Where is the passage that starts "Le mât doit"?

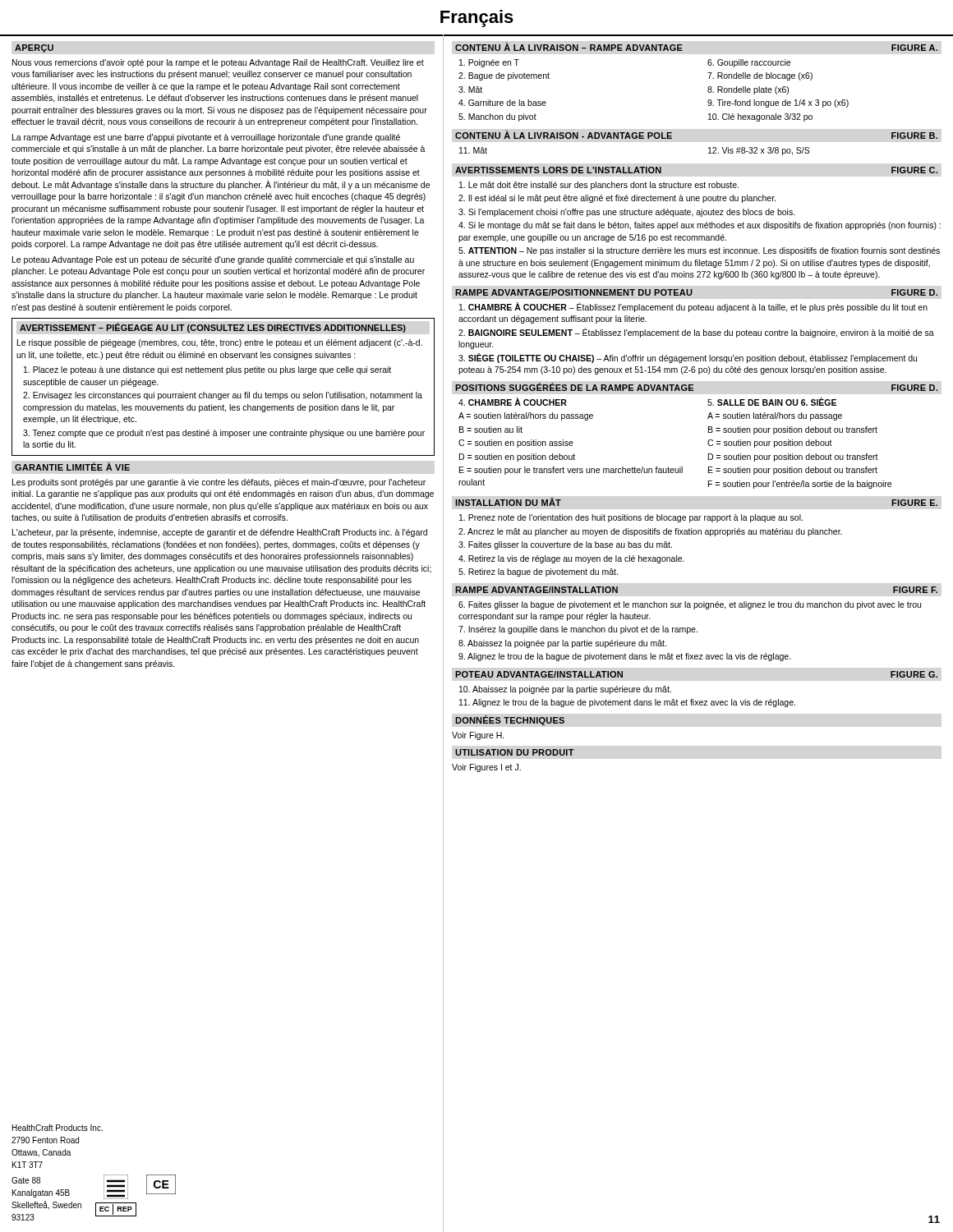(599, 185)
